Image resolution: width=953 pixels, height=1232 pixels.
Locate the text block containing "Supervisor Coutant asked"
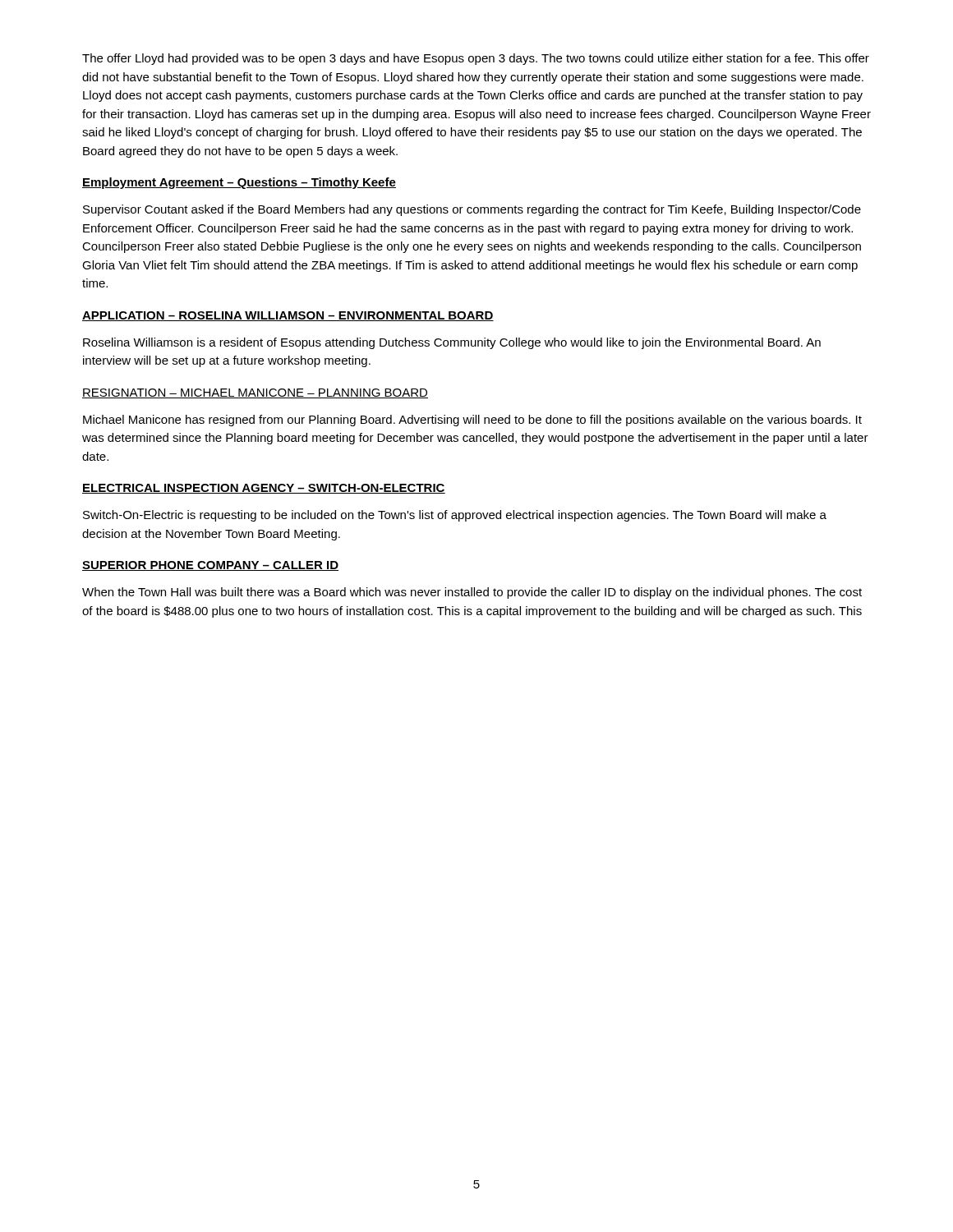click(x=472, y=246)
